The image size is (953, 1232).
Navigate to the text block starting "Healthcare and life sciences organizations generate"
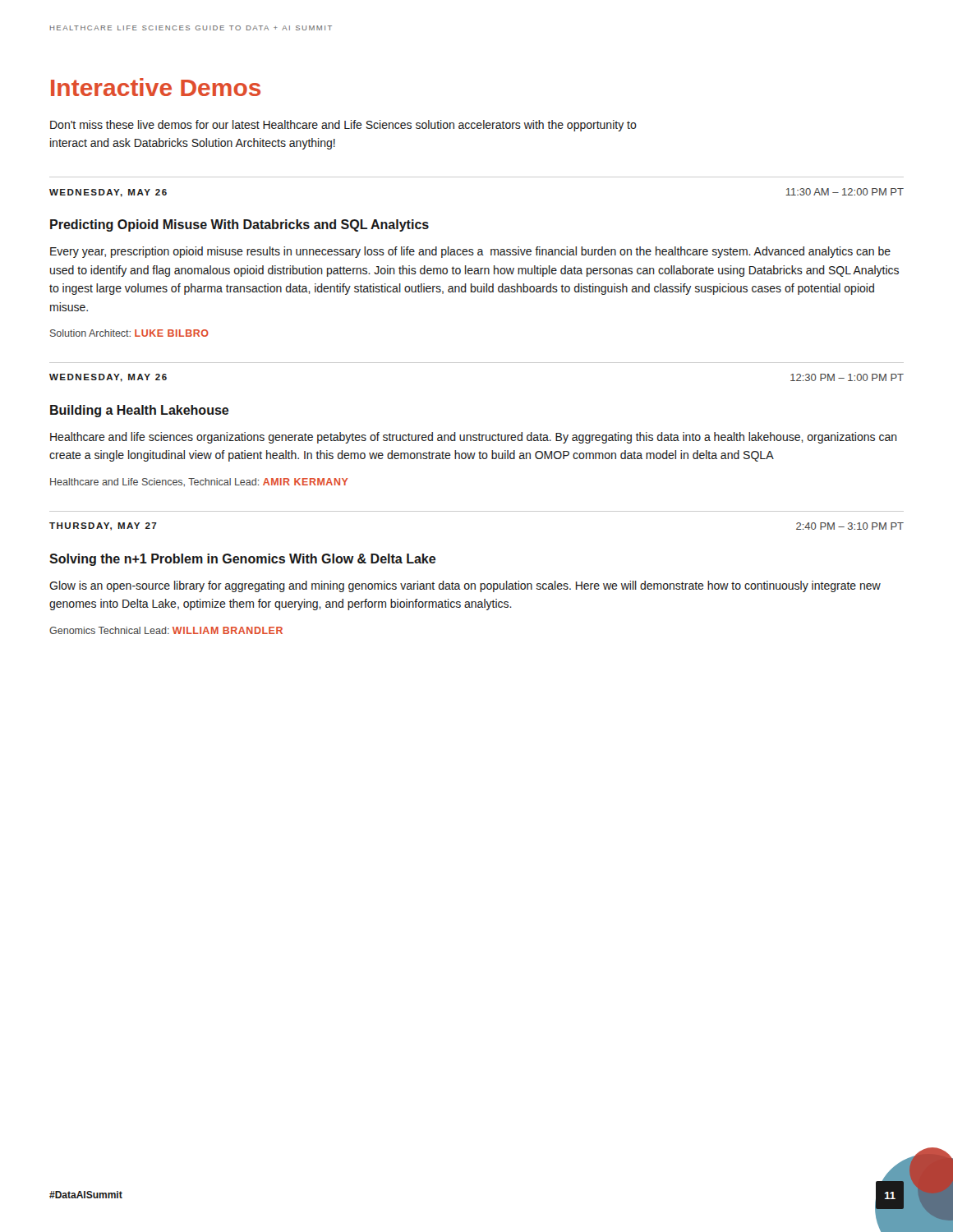(476, 446)
